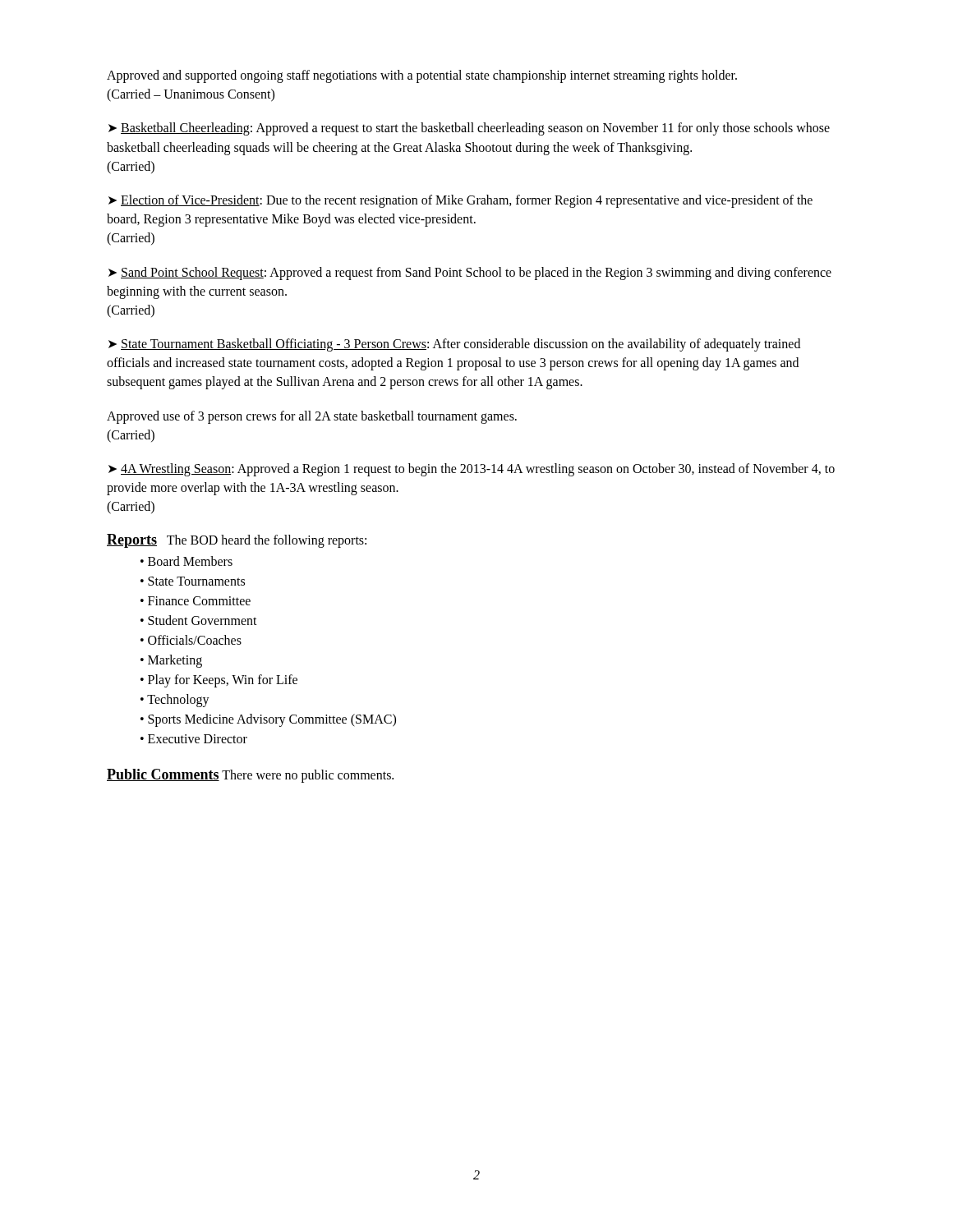Click on the text starting "➤ 4A Wrestling Season: Approved a"
953x1232 pixels.
[472, 470]
